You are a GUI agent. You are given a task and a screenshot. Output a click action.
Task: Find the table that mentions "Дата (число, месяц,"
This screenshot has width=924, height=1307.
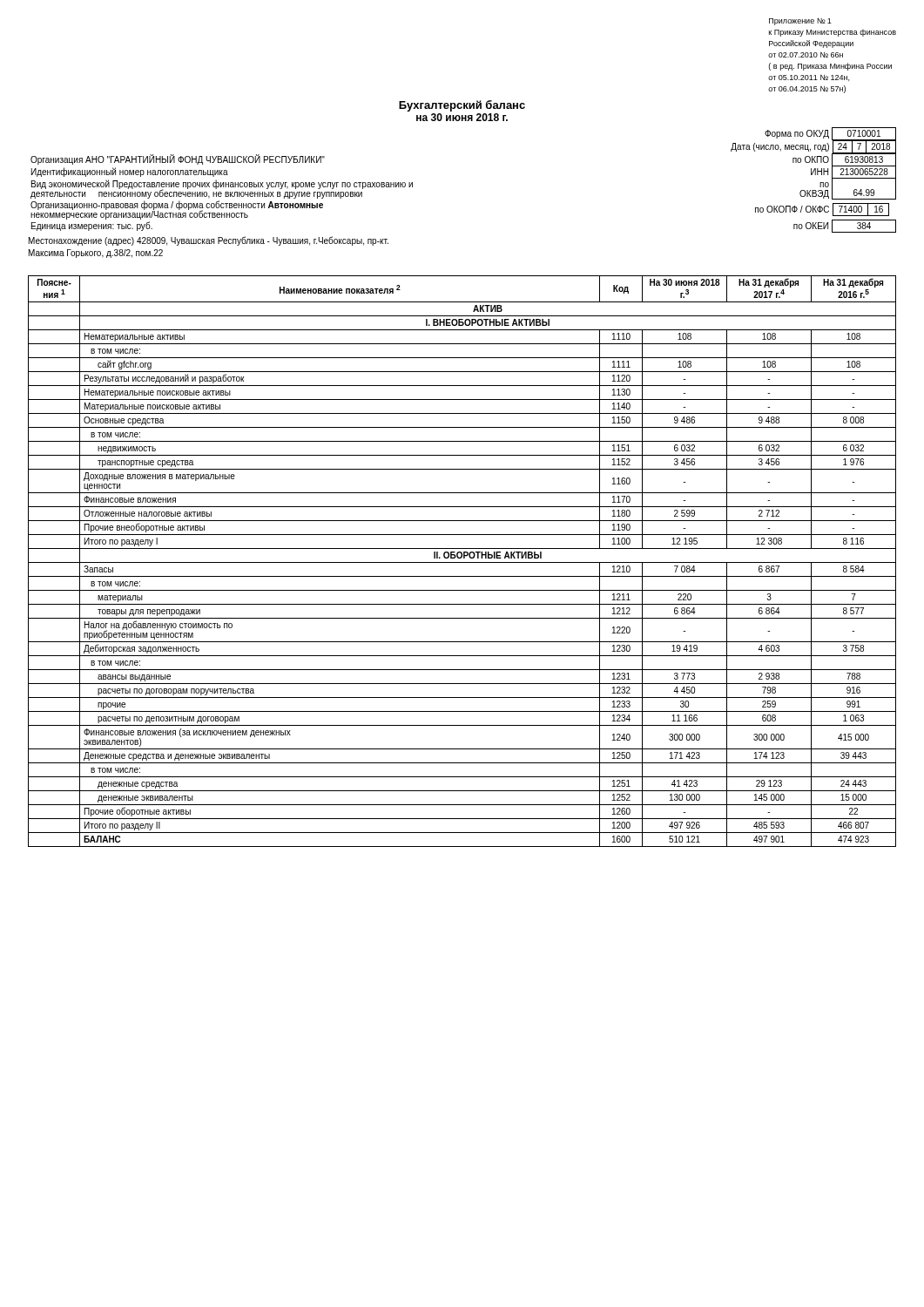tap(462, 180)
